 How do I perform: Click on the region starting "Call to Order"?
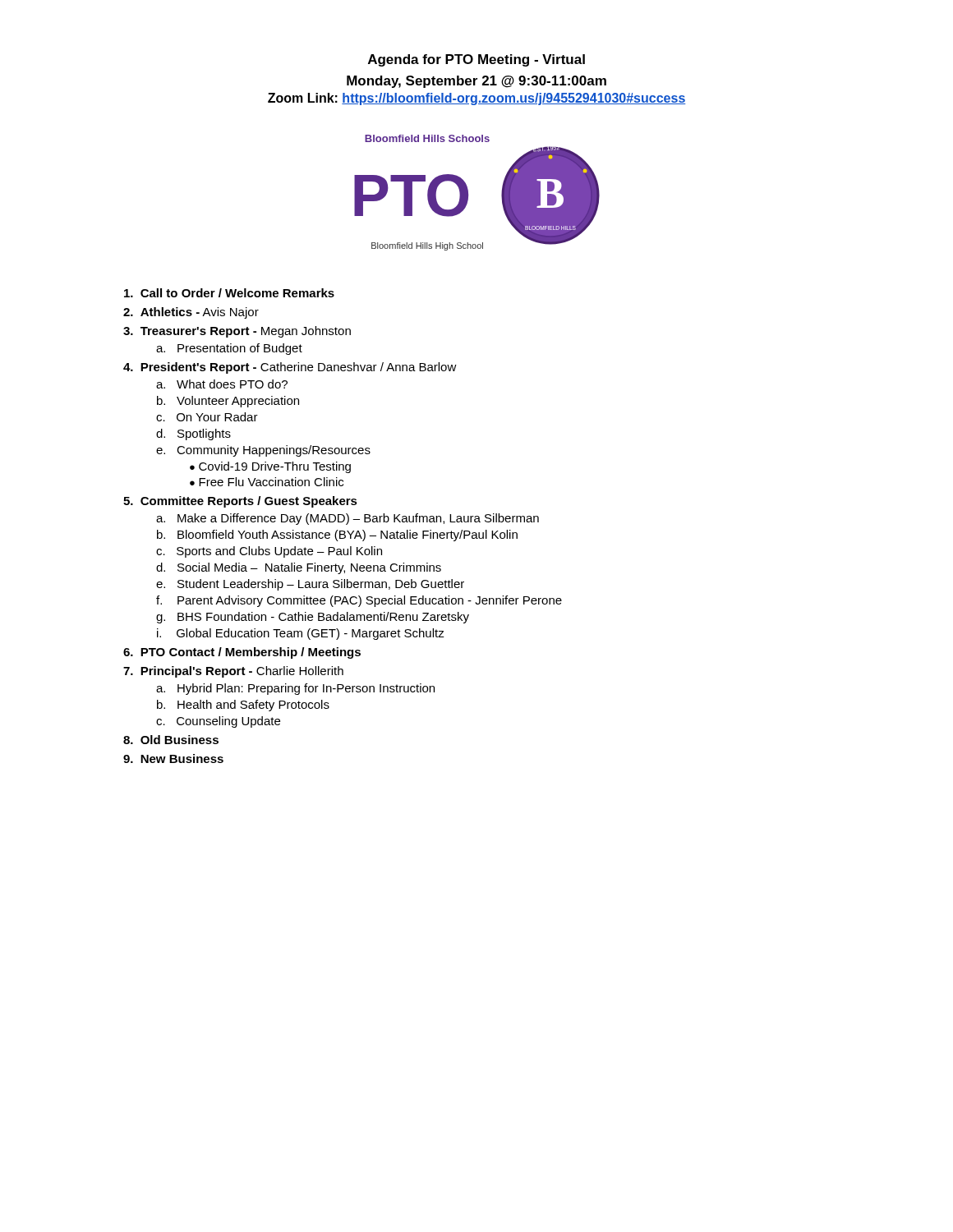(489, 526)
